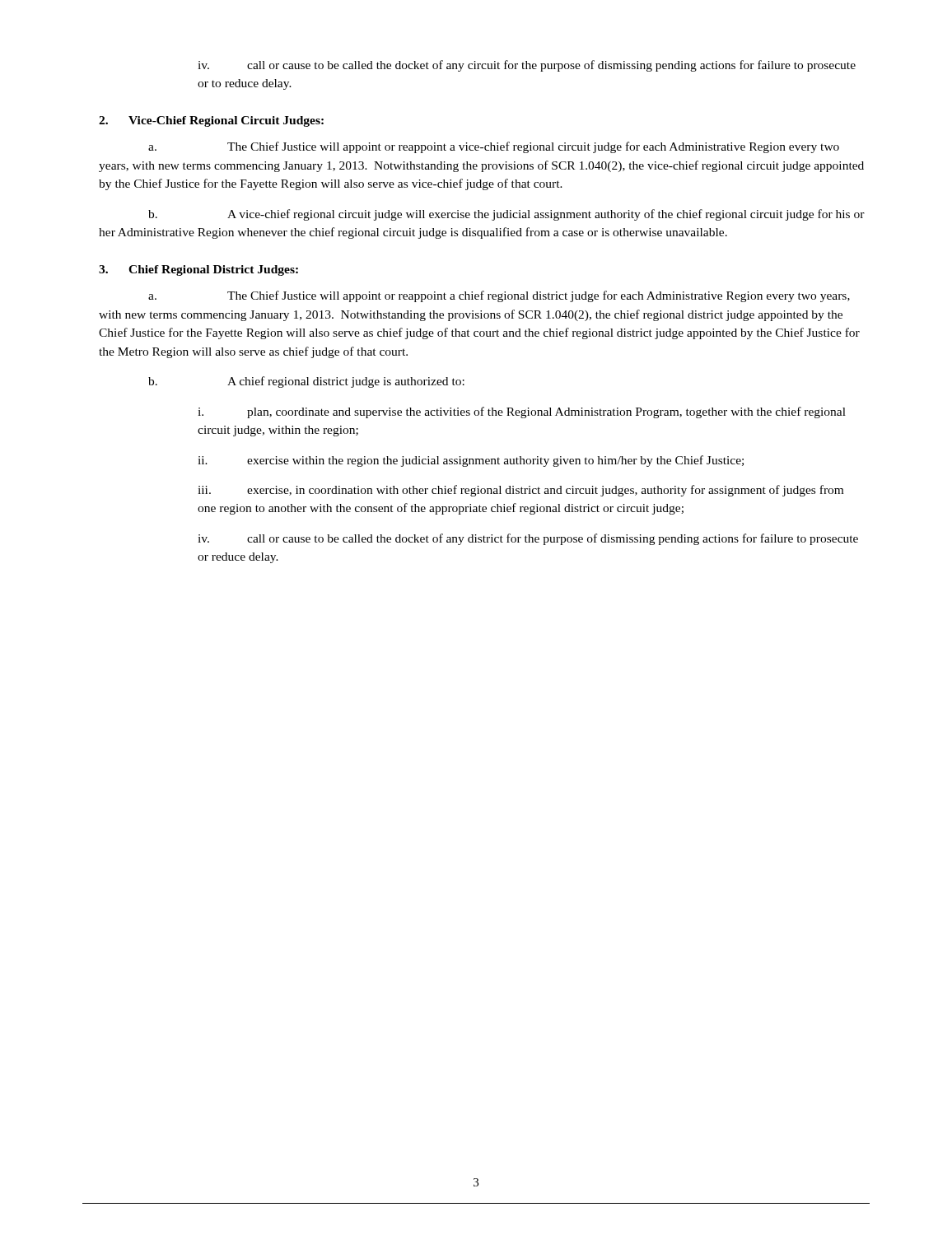Image resolution: width=952 pixels, height=1235 pixels.
Task: Point to the element starting "i.plan, coordinate and supervise the activities"
Action: pyautogui.click(x=522, y=419)
